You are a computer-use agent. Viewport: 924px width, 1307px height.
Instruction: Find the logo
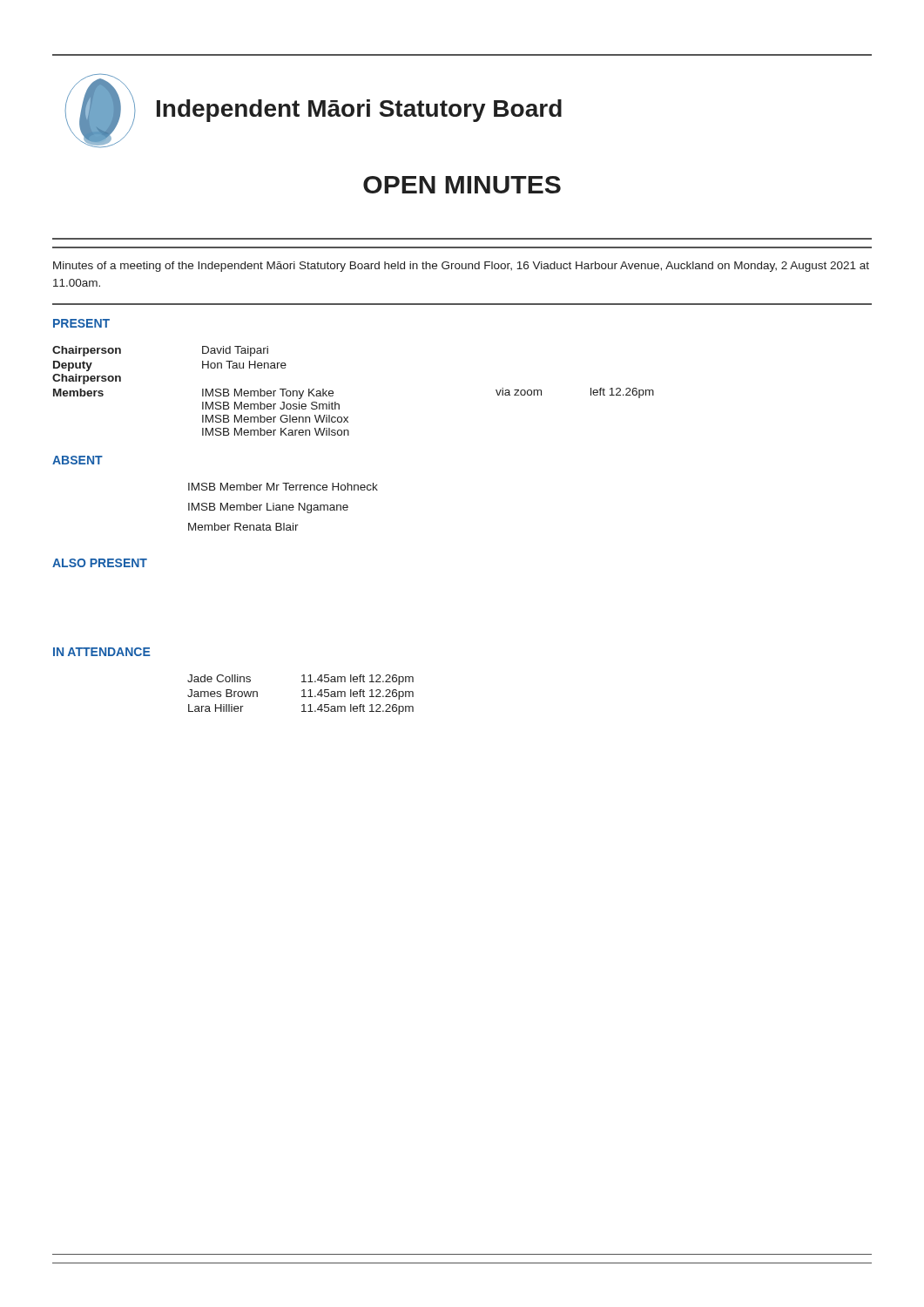click(x=462, y=109)
